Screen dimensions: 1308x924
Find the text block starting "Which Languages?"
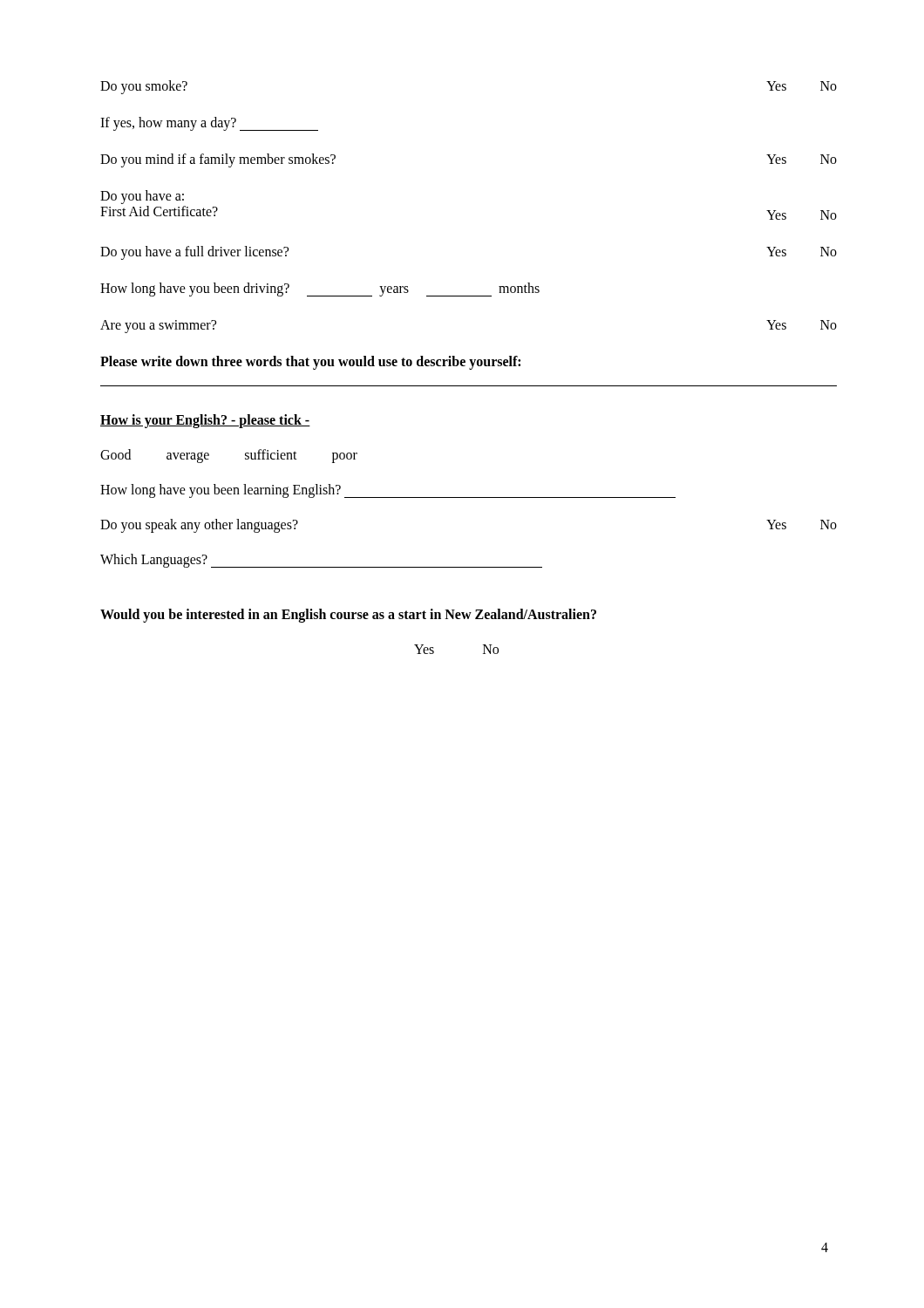tap(321, 560)
